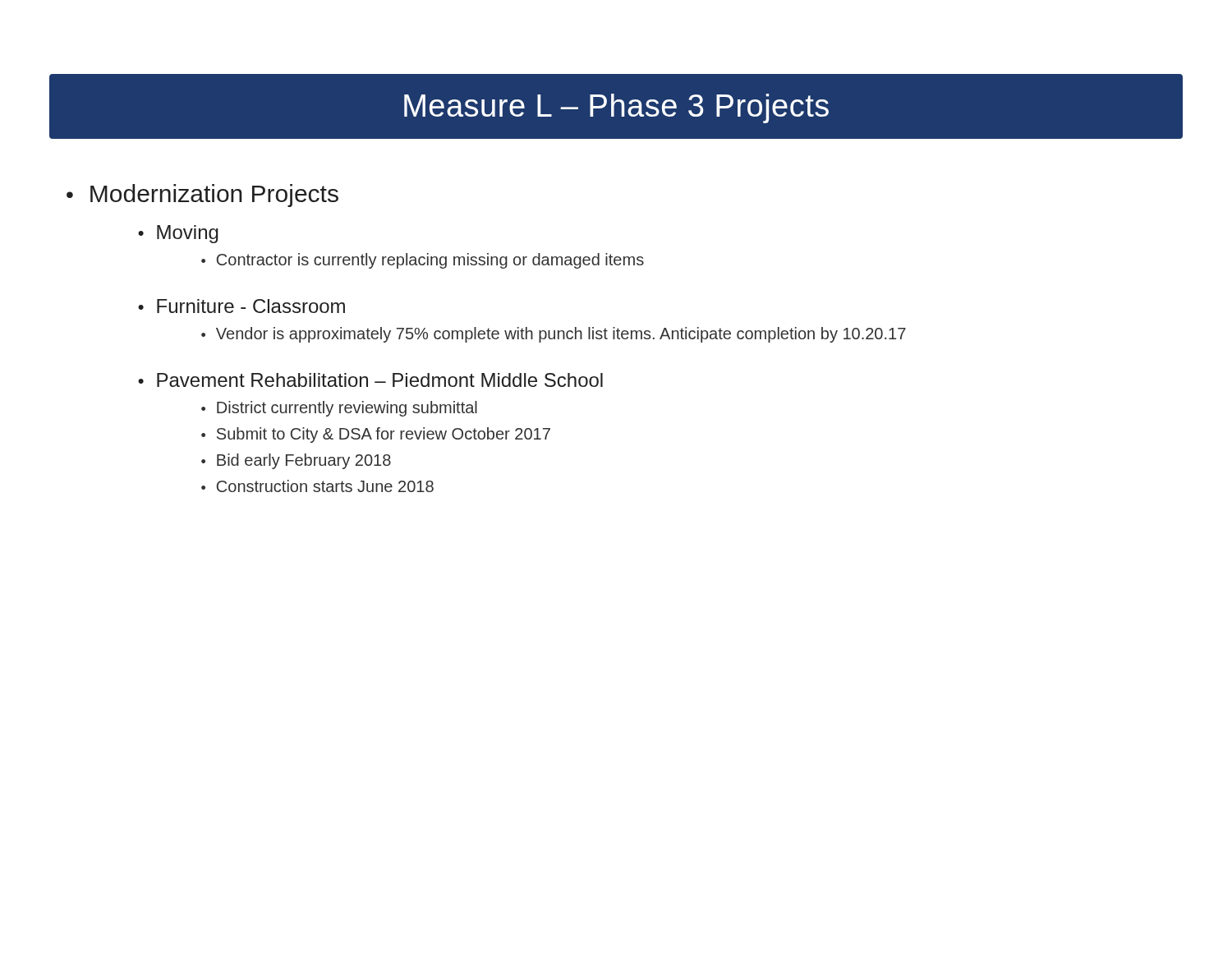Select the list item that reads "Contractor is currently"
The width and height of the screenshot is (1232, 953).
(x=430, y=260)
